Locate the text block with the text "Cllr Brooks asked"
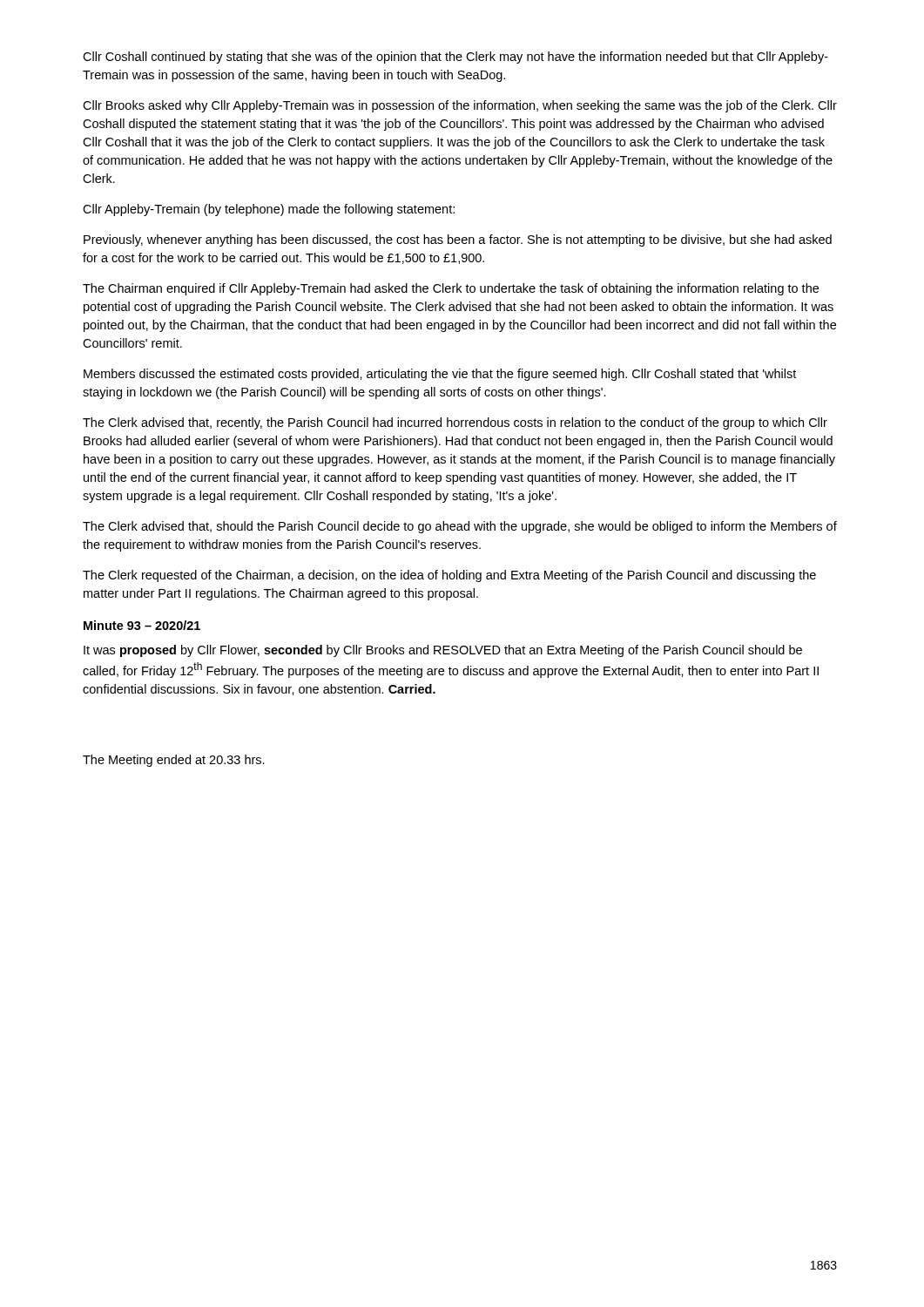Screen dimensions: 1307x924 click(x=460, y=142)
